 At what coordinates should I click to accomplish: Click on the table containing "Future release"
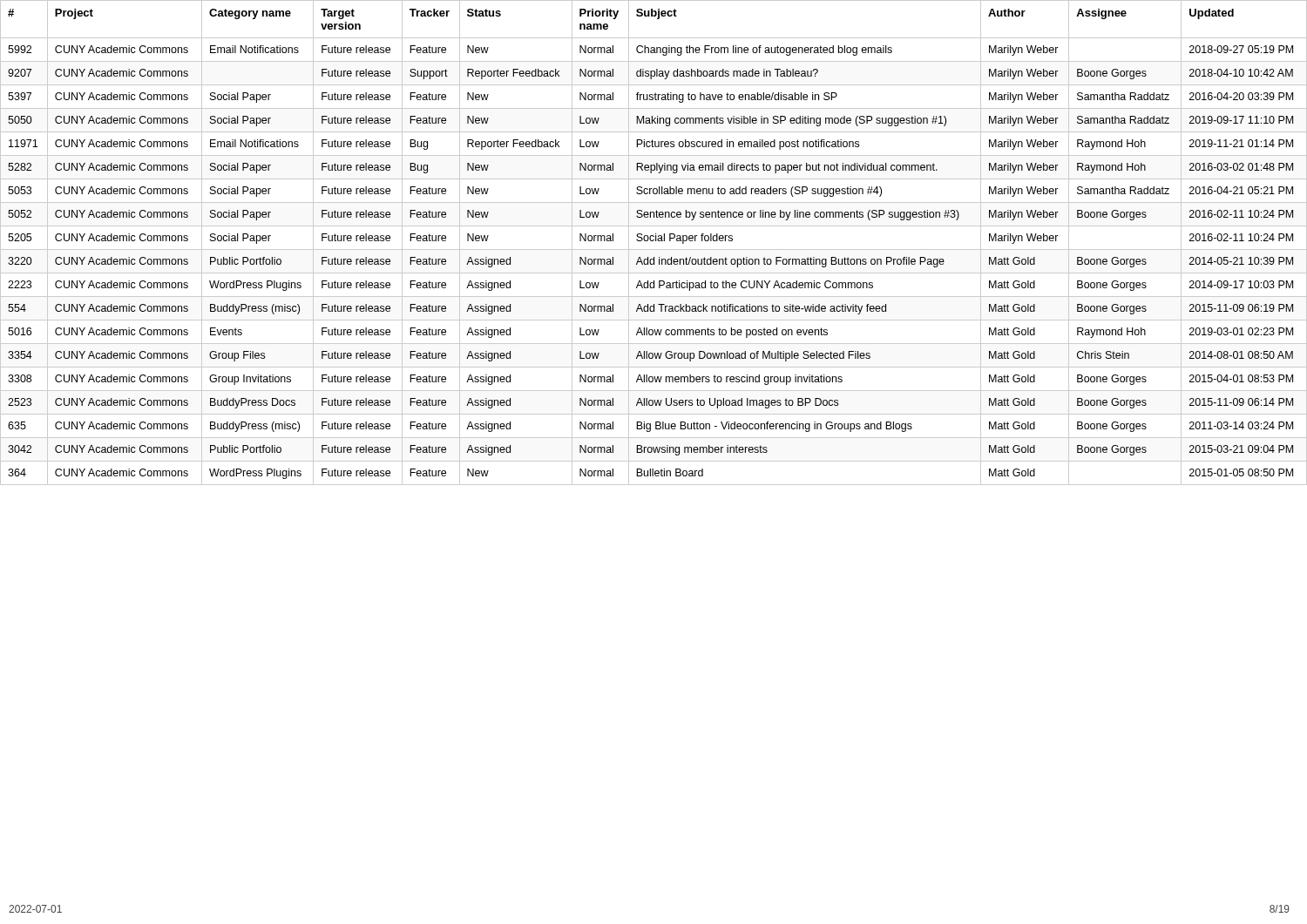tap(654, 243)
